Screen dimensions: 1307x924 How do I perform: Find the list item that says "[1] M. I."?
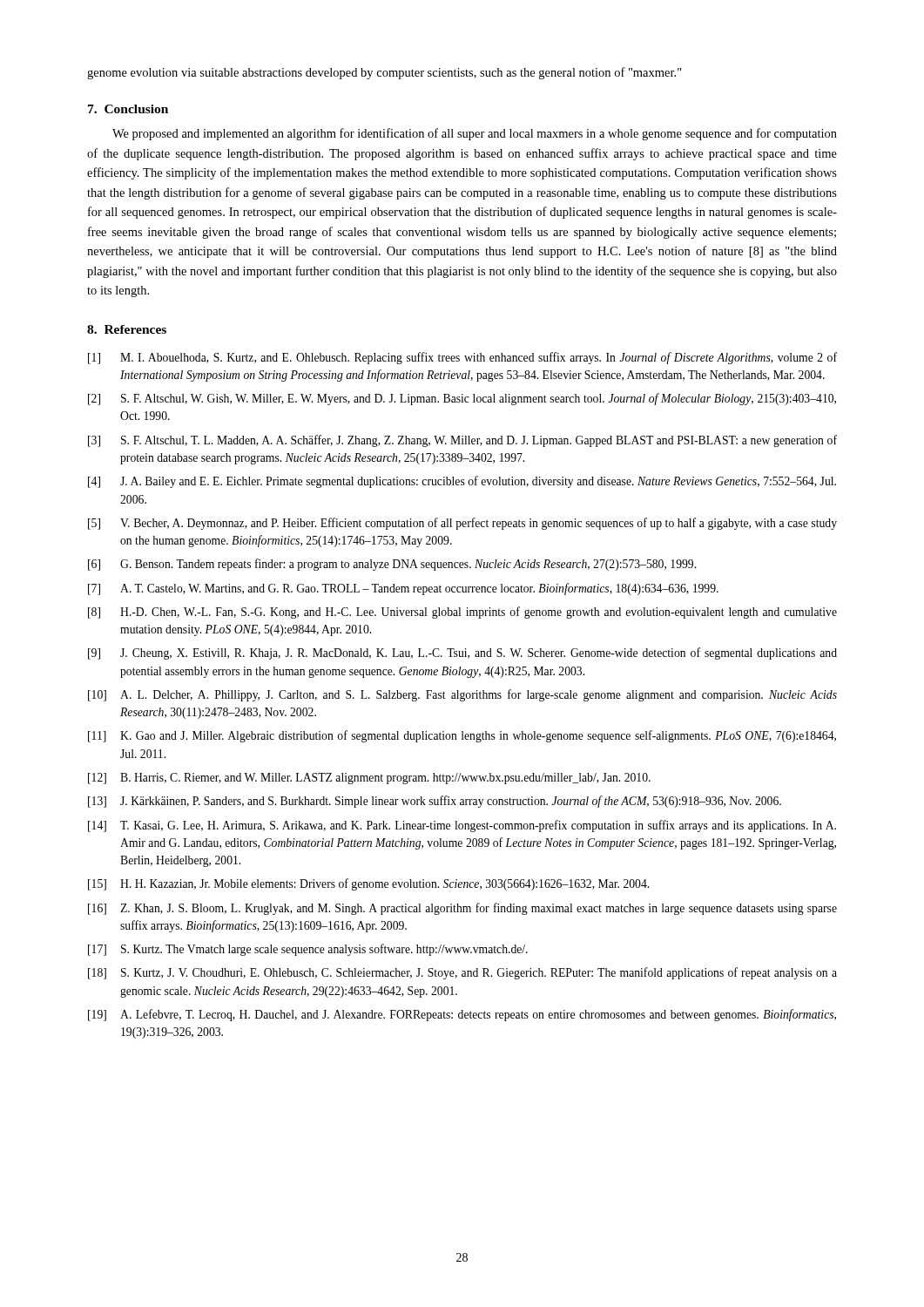[x=462, y=367]
